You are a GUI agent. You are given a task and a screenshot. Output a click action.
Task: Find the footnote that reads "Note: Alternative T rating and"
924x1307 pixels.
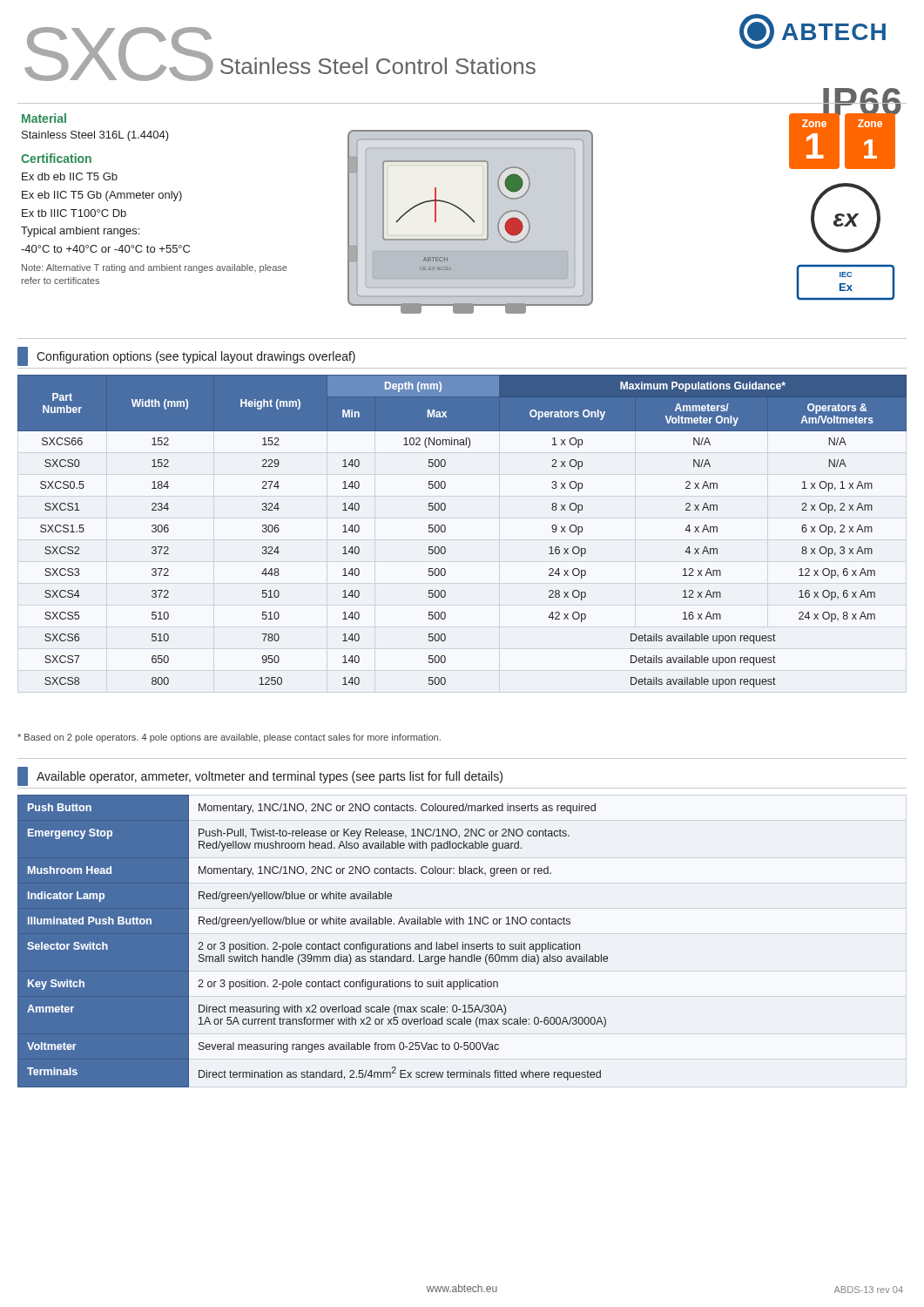point(154,274)
